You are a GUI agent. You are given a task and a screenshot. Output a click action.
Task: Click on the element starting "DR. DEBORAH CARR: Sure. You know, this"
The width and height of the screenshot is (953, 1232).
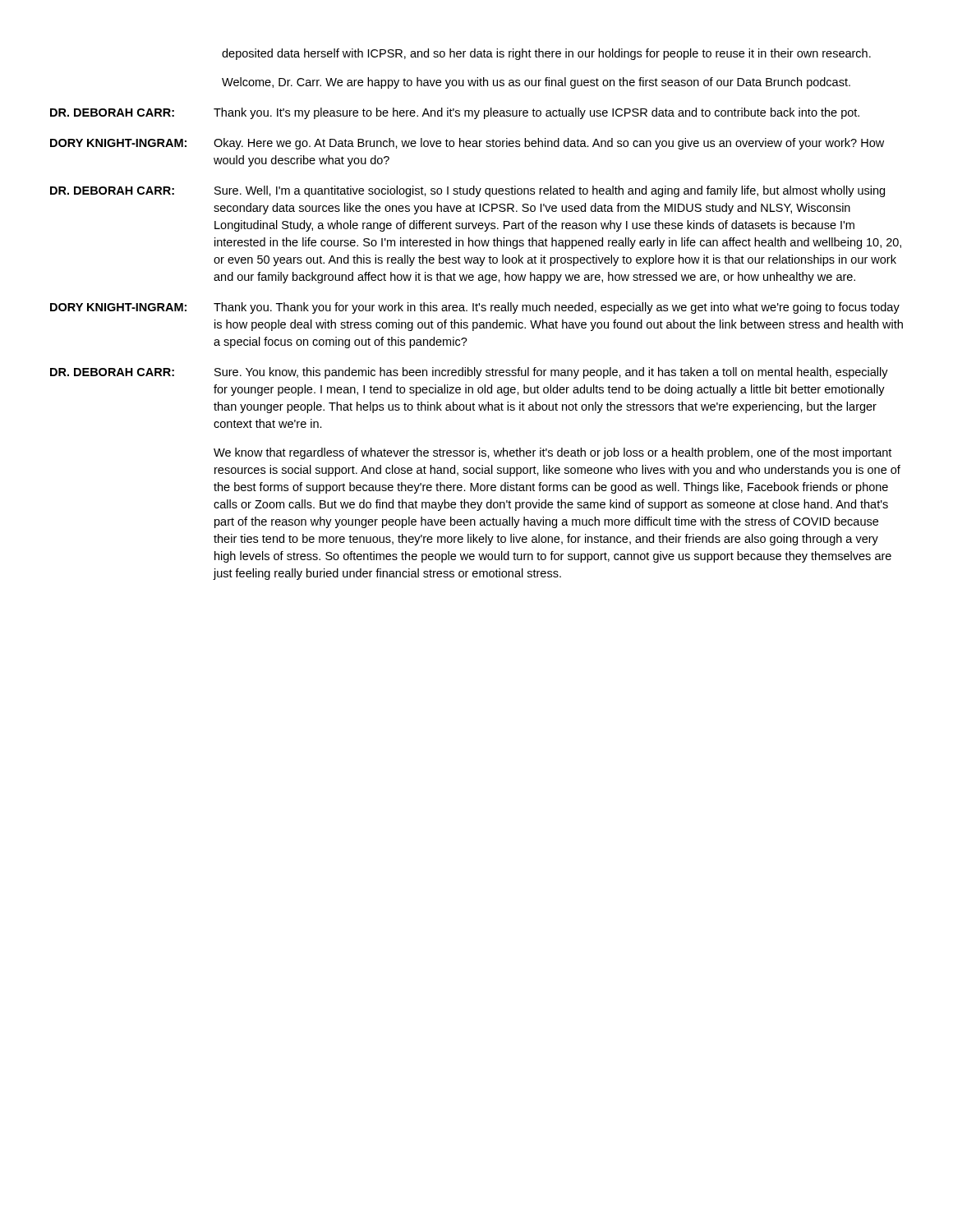point(476,473)
